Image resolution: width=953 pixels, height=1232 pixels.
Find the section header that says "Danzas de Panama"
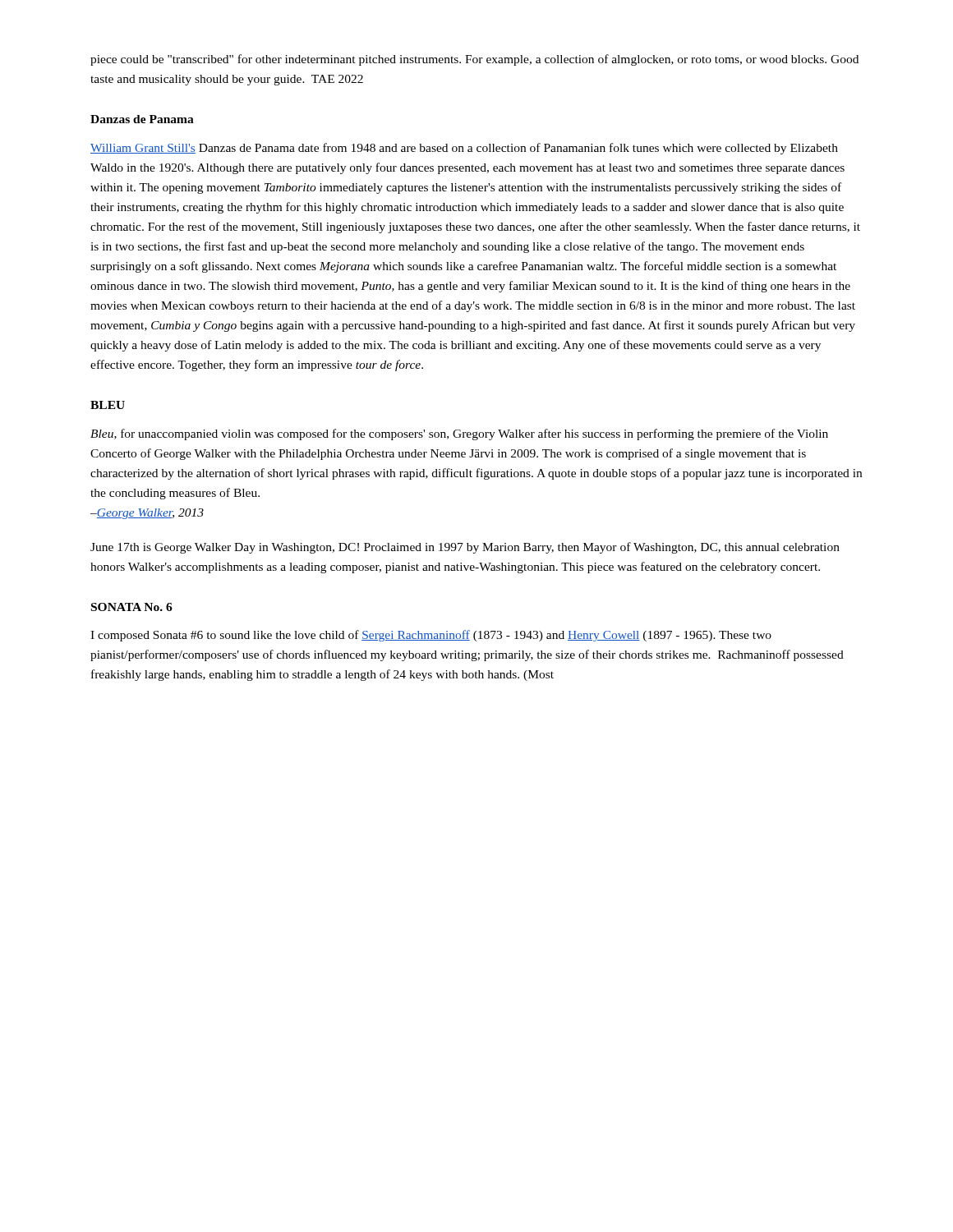[x=142, y=119]
